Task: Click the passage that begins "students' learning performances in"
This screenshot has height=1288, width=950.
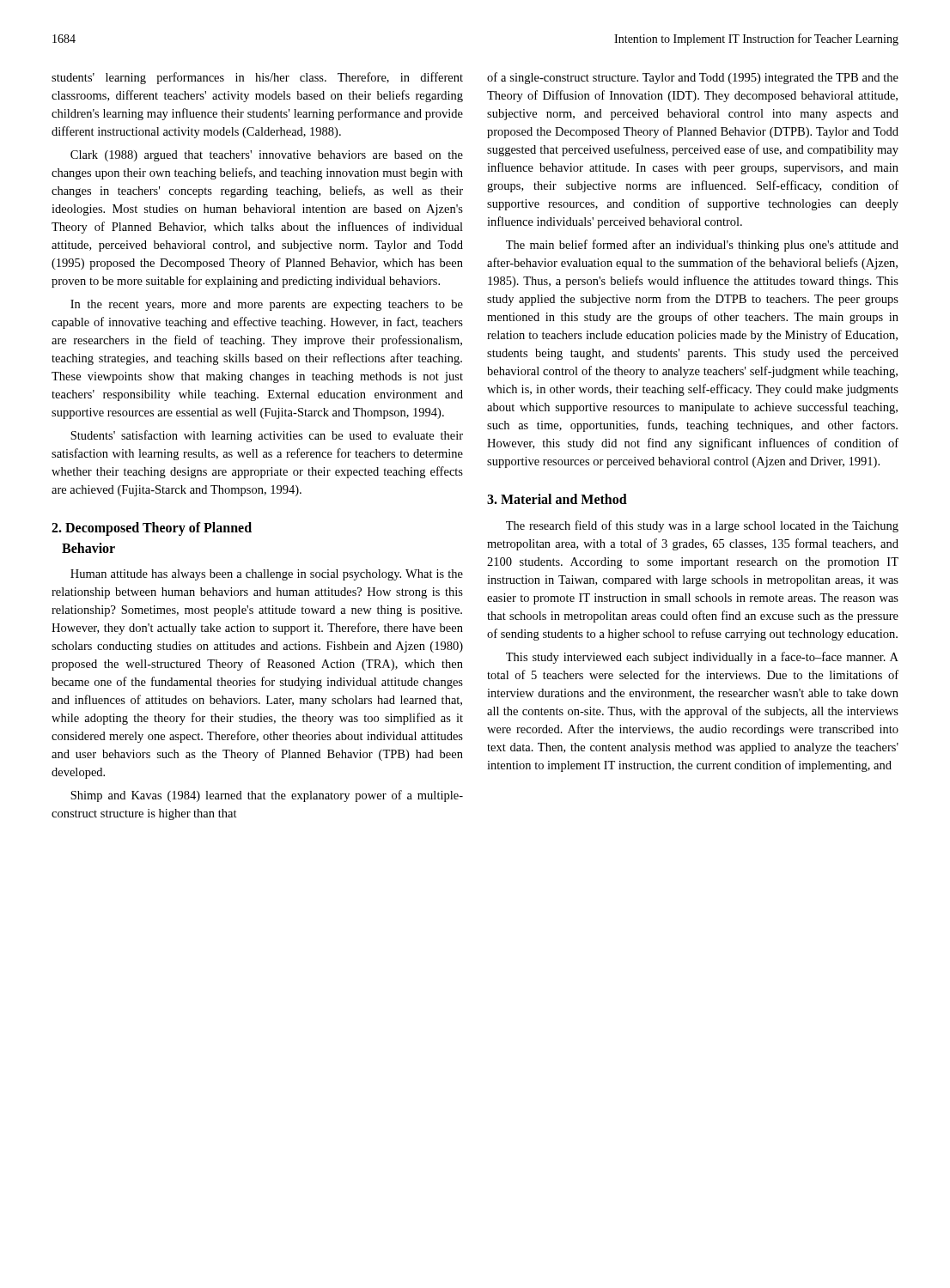Action: 257,284
